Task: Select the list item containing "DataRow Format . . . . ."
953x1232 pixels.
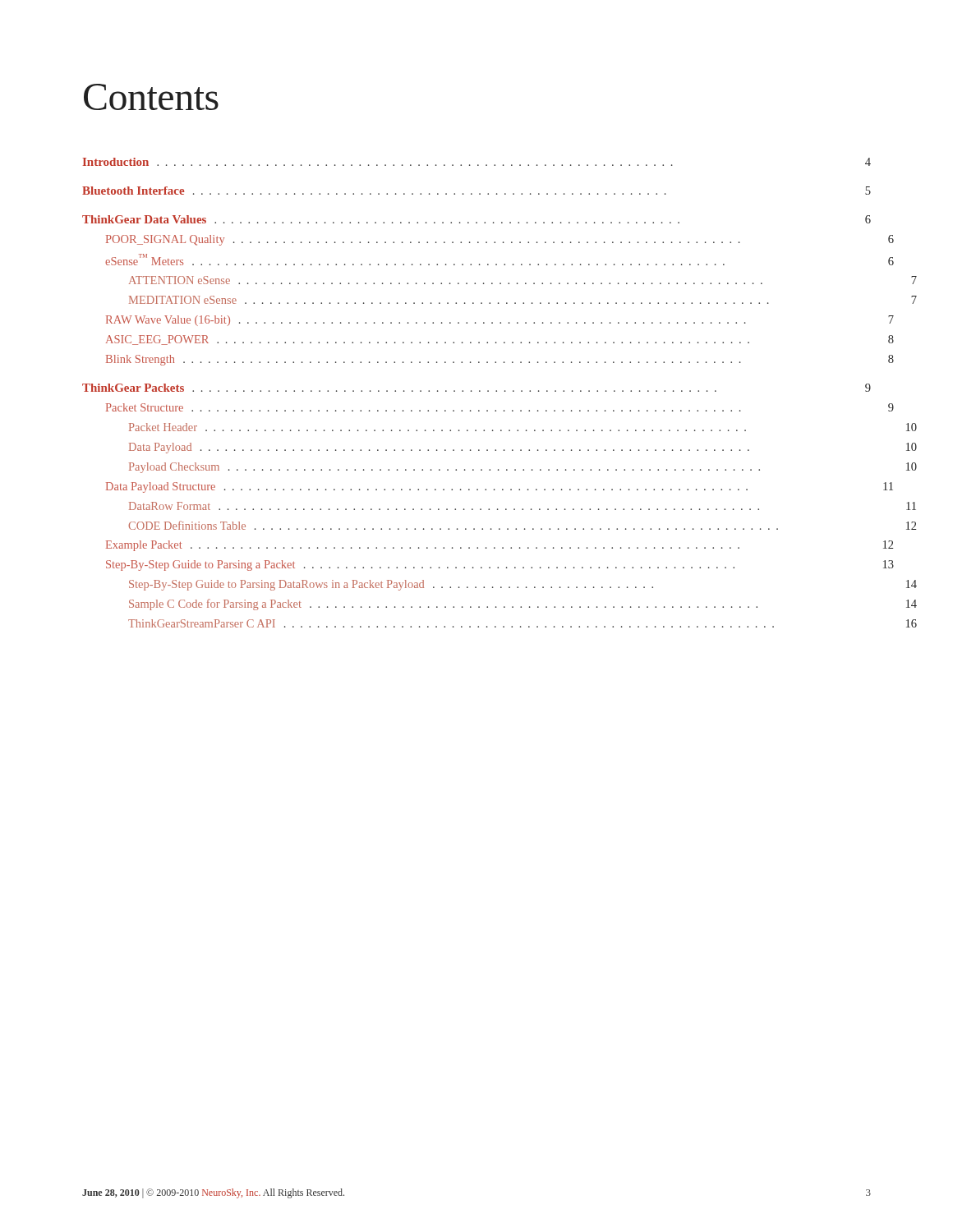Action: (523, 506)
